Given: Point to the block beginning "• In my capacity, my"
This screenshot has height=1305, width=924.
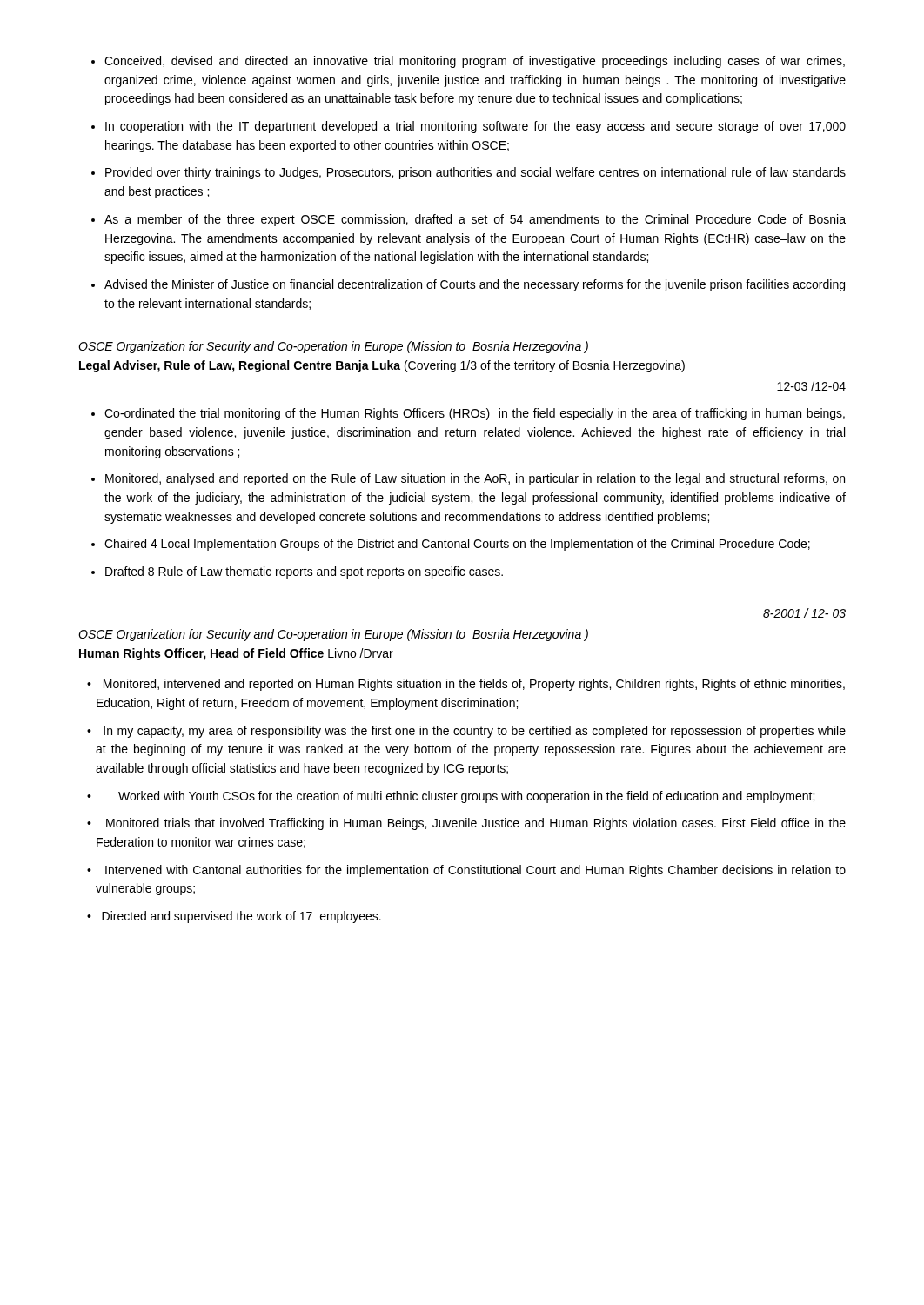Looking at the screenshot, I should [466, 749].
